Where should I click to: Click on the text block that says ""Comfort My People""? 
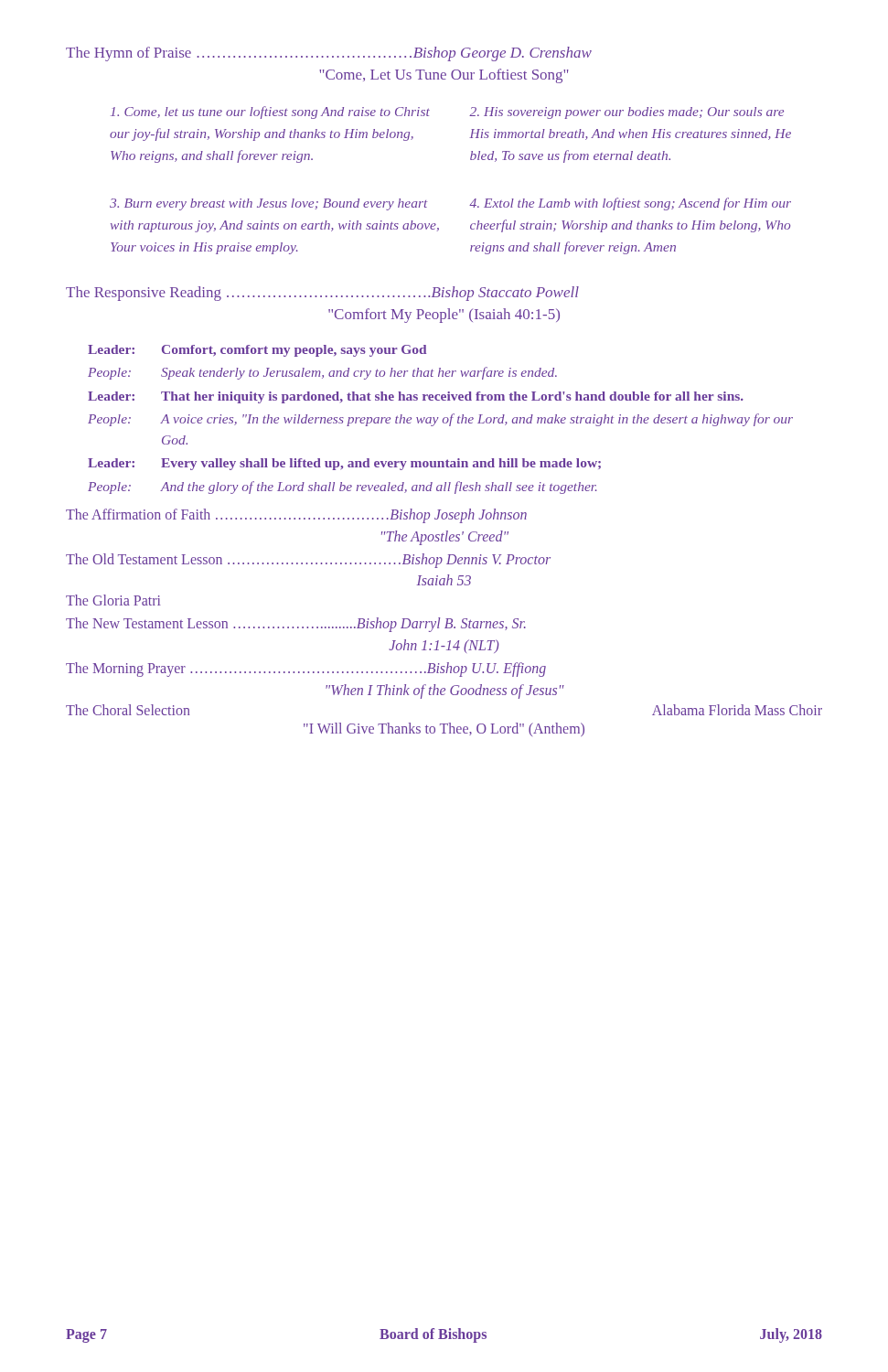coord(444,314)
